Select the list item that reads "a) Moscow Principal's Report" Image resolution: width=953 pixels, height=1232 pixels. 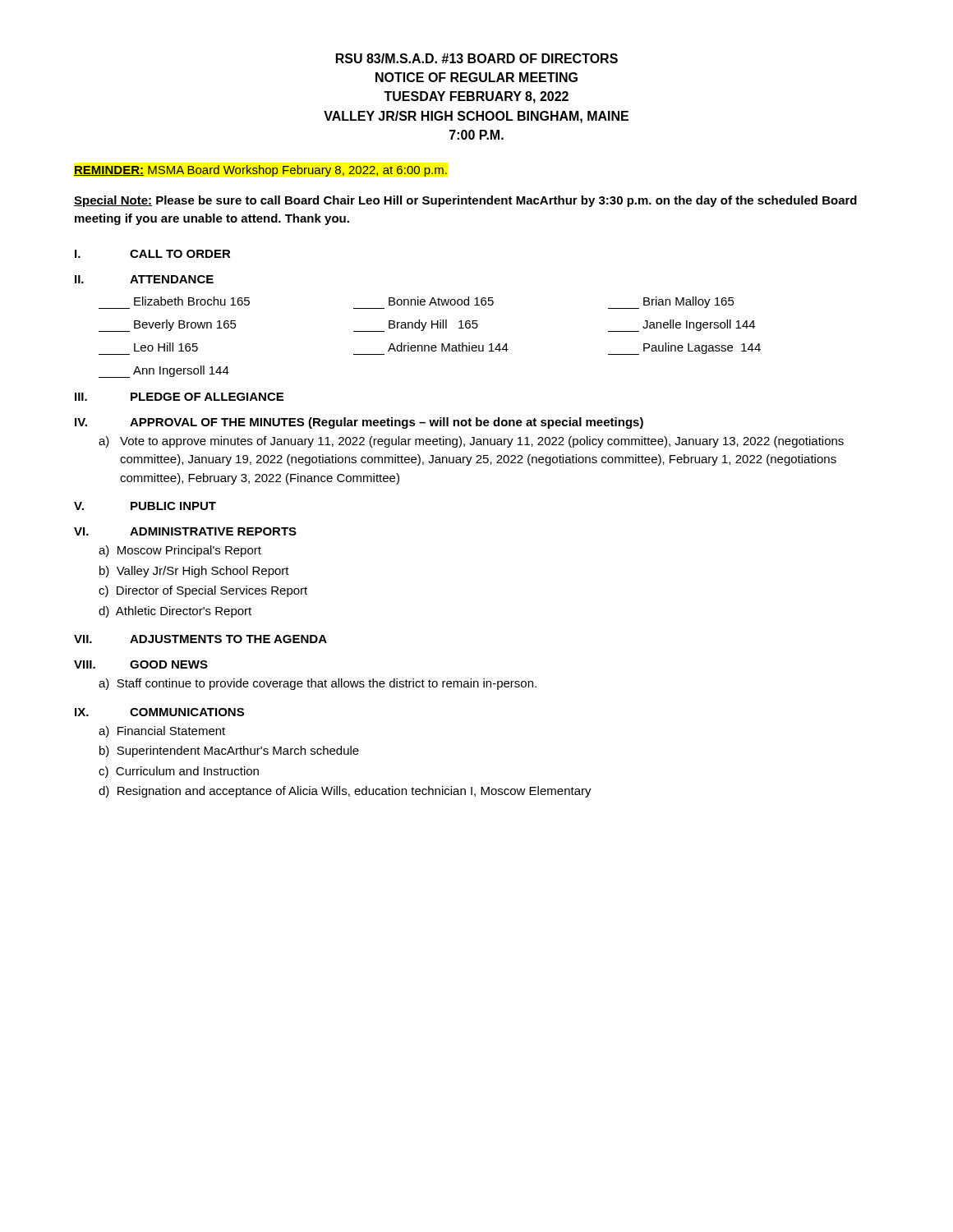click(x=180, y=550)
